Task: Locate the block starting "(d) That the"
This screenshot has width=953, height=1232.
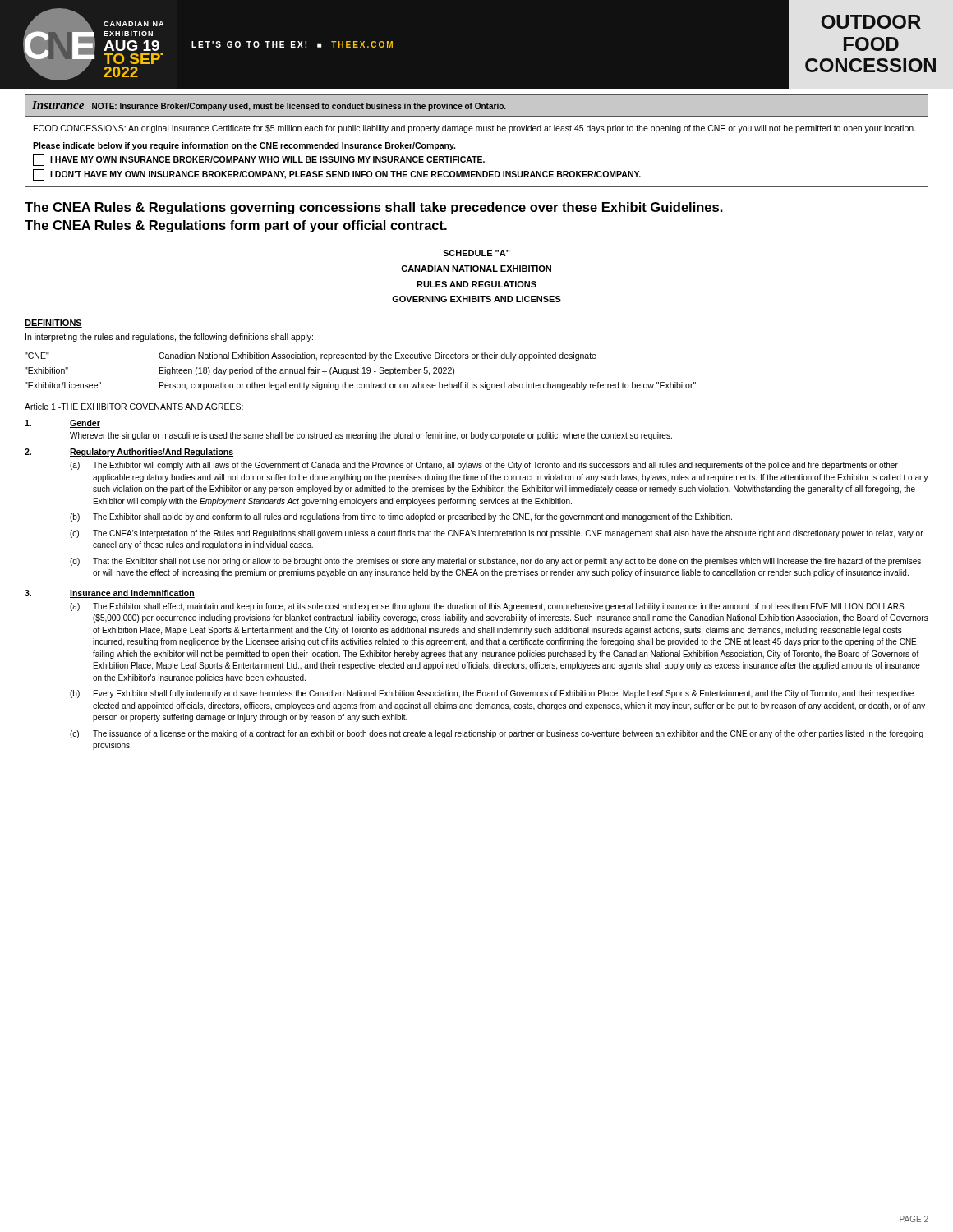Action: (x=499, y=568)
